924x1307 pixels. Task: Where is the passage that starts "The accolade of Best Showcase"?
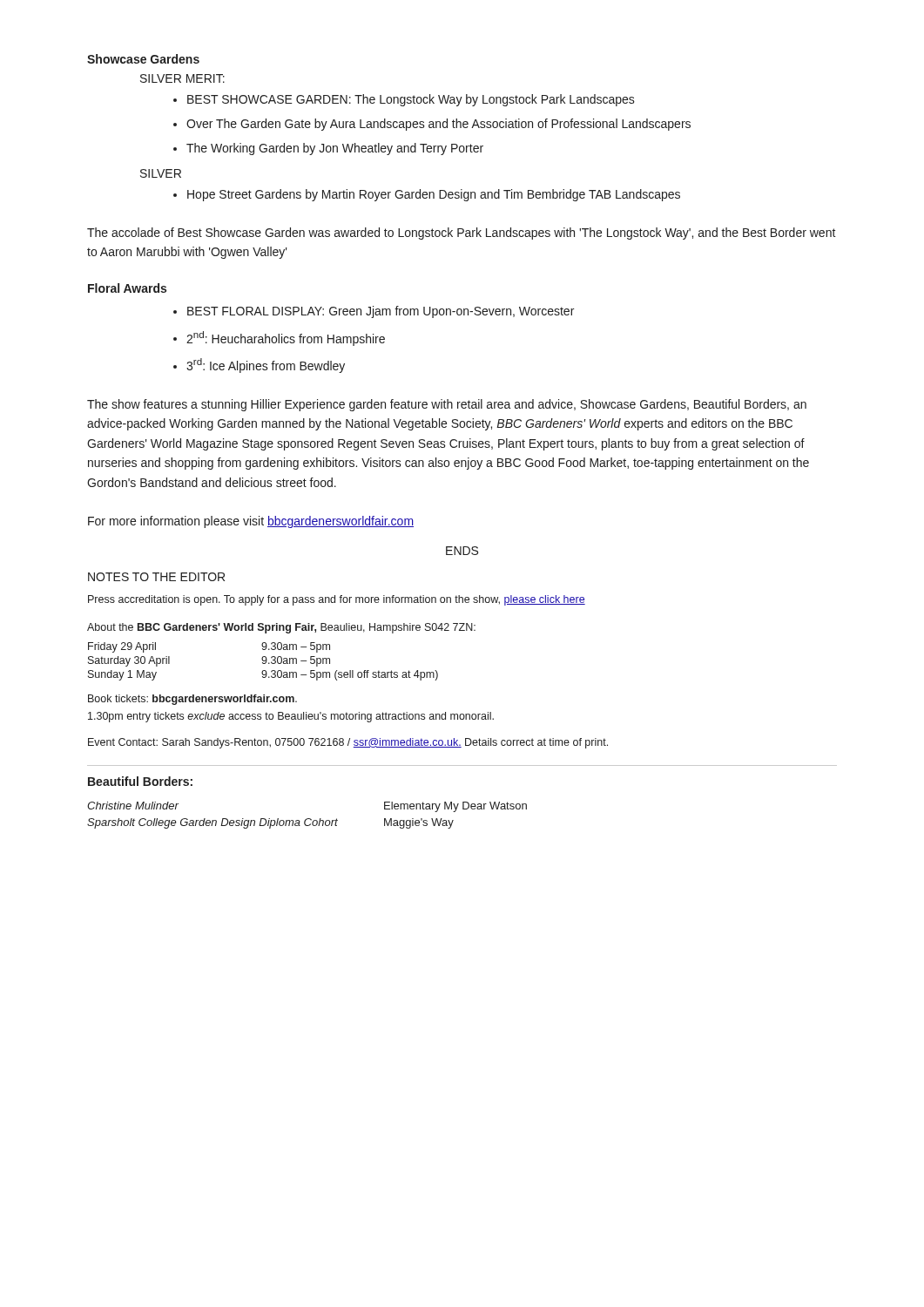pyautogui.click(x=461, y=242)
